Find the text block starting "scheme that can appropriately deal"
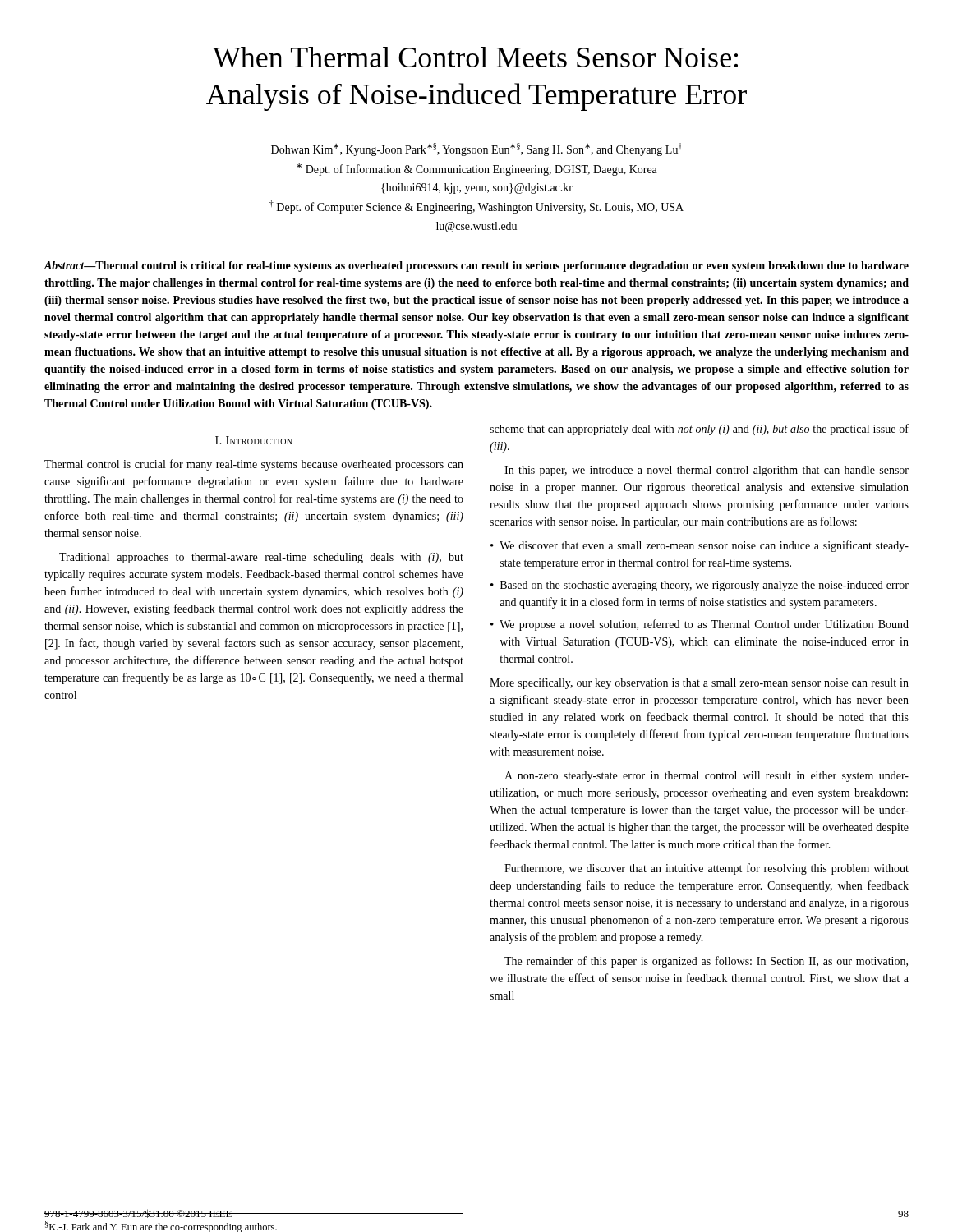Screen dimensions: 1232x953 click(x=699, y=475)
